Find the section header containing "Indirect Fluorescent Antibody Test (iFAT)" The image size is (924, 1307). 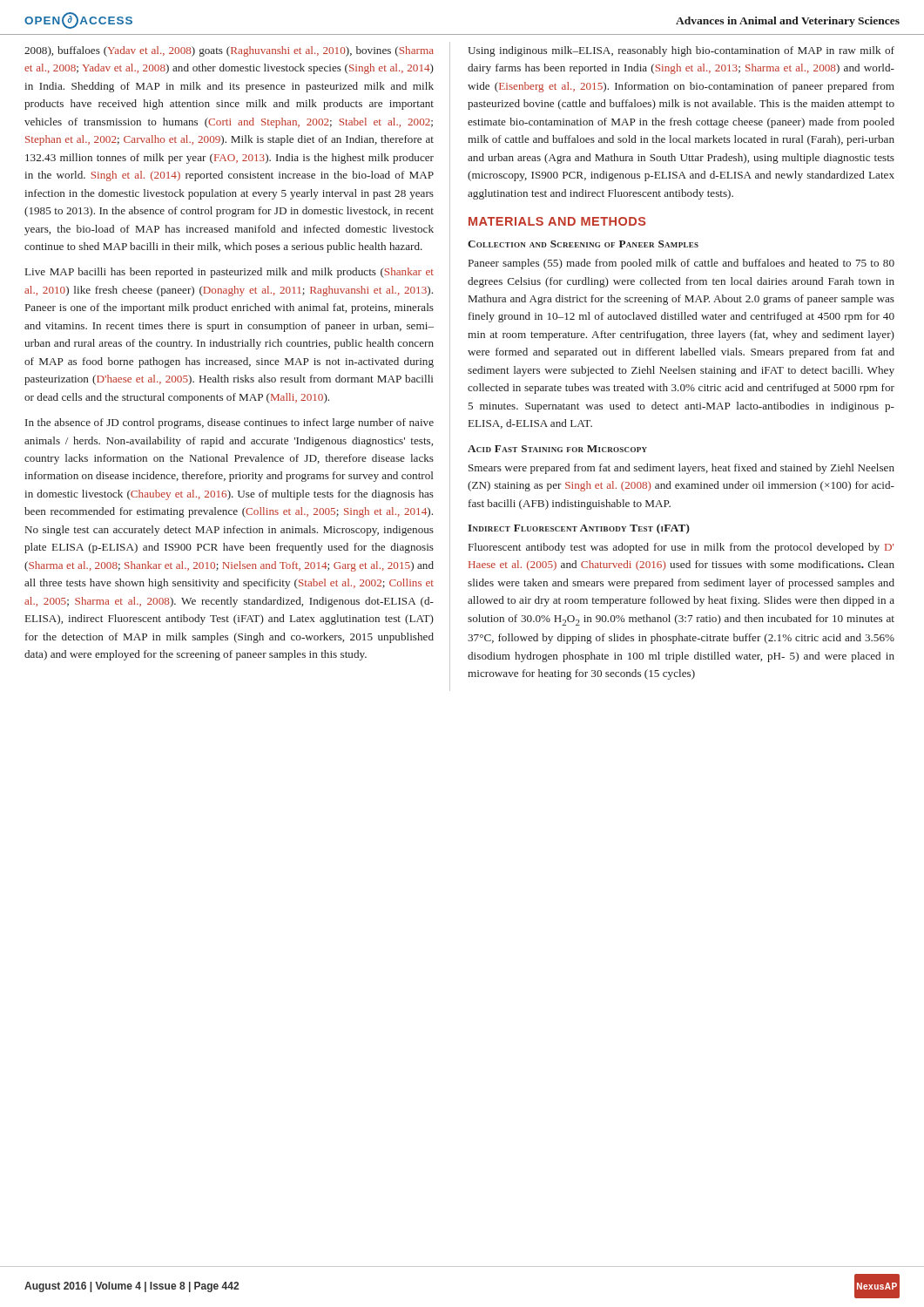coord(579,528)
